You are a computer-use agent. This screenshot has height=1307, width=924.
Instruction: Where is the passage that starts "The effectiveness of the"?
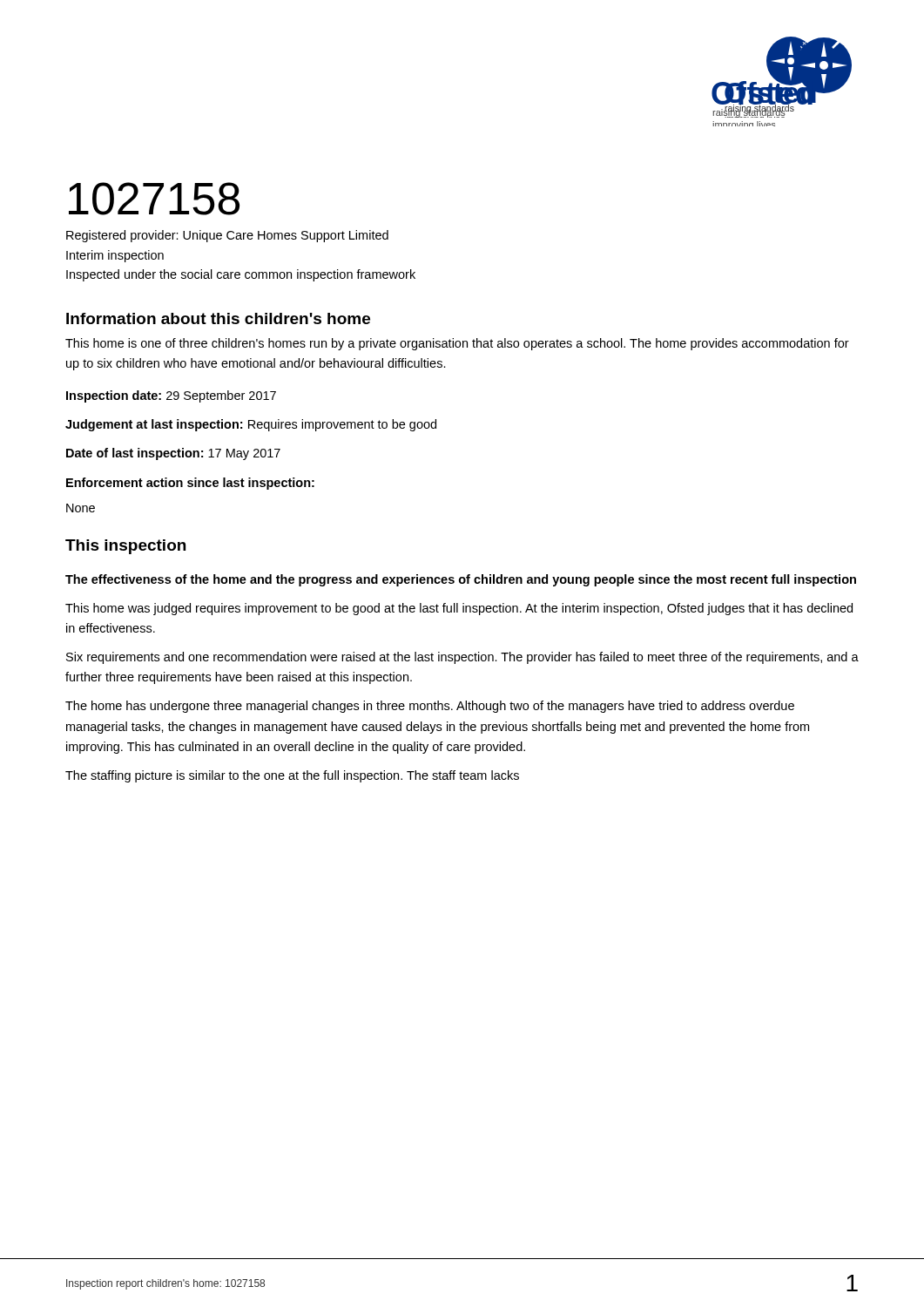click(461, 579)
